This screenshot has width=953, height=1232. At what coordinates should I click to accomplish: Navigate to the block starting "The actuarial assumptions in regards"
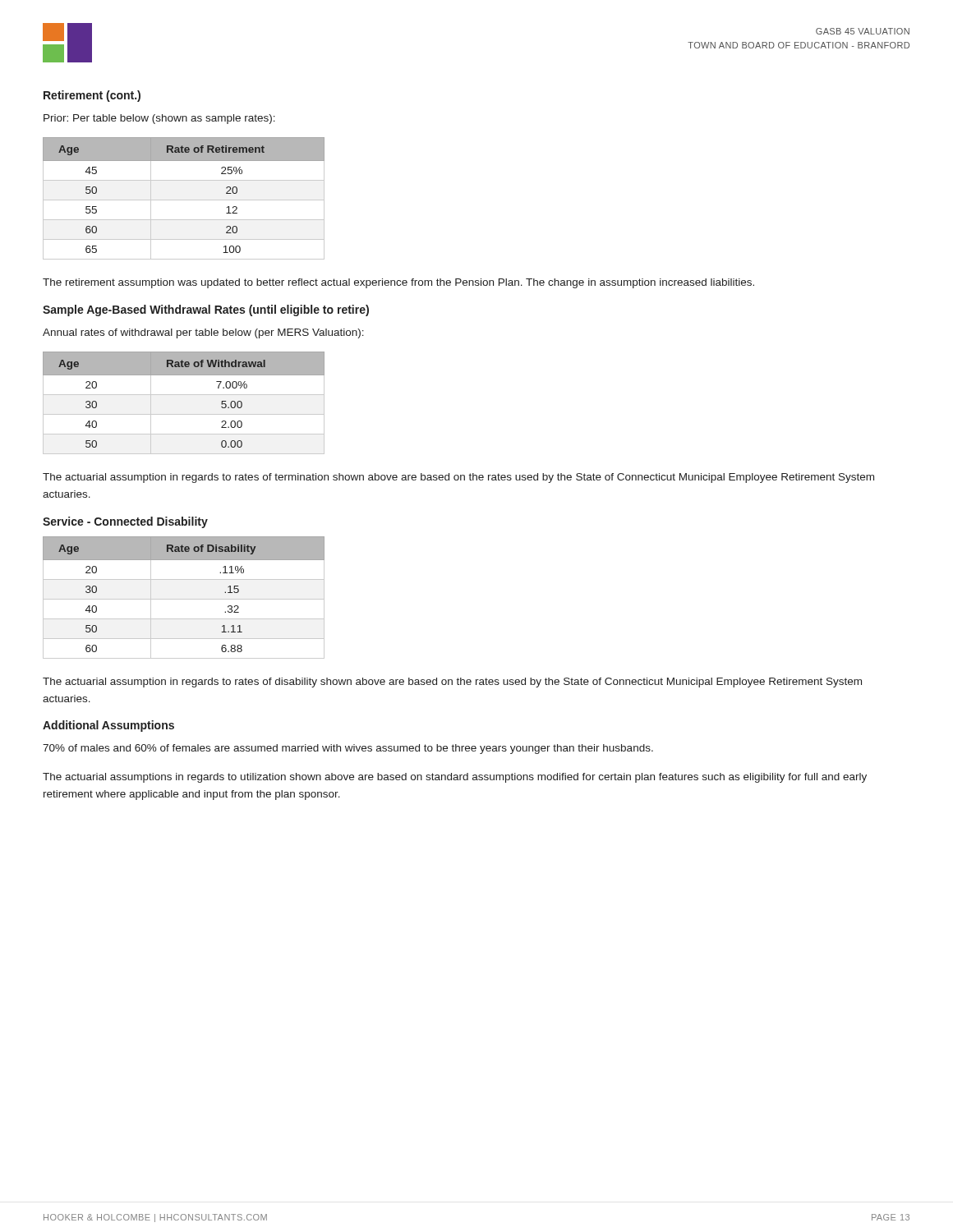pyautogui.click(x=455, y=785)
